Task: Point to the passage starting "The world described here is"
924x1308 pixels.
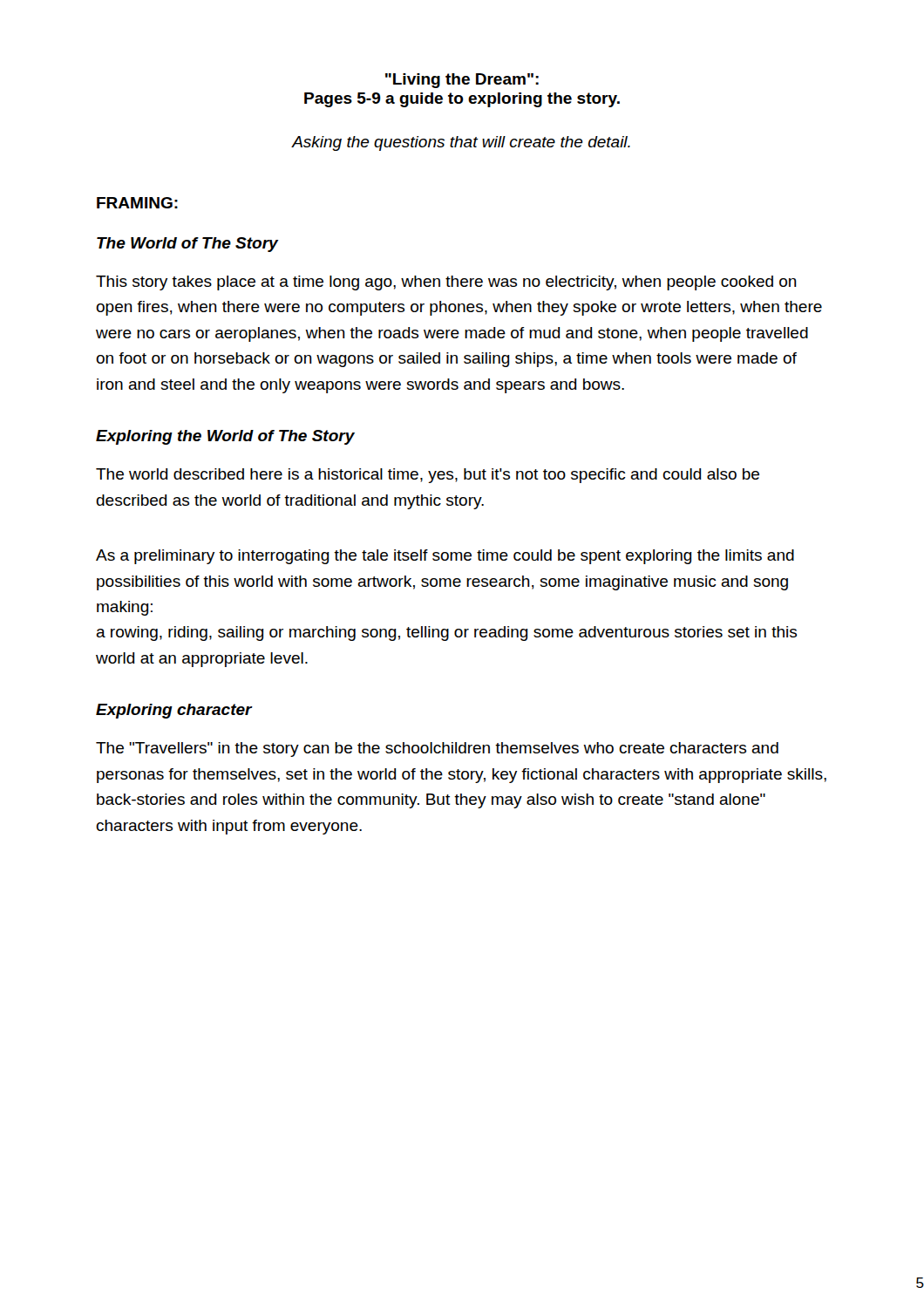Action: (428, 487)
